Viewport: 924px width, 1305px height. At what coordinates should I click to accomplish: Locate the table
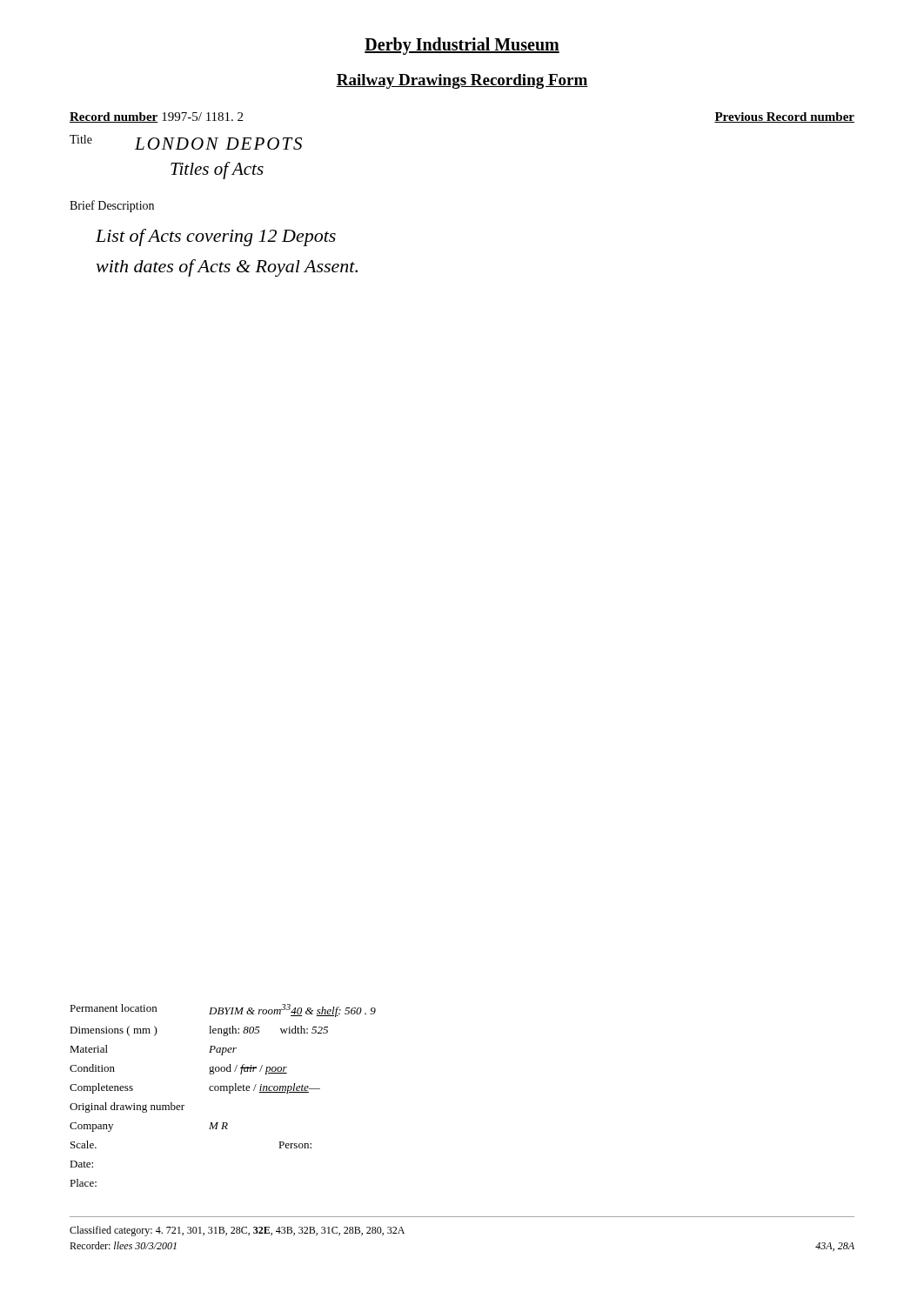click(x=462, y=1096)
